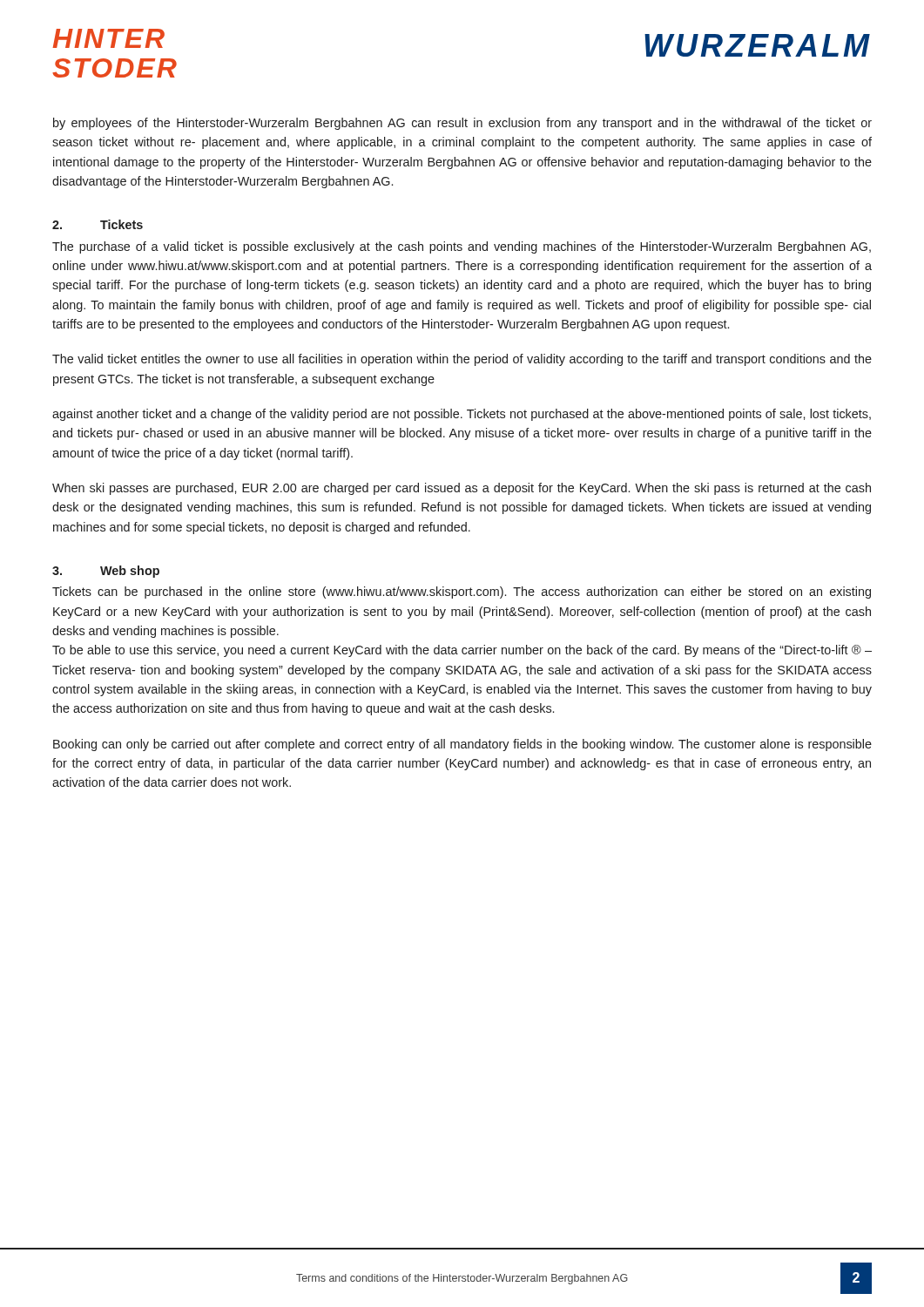
Task: Select the section header containing "3.Web shop"
Action: [x=106, y=571]
